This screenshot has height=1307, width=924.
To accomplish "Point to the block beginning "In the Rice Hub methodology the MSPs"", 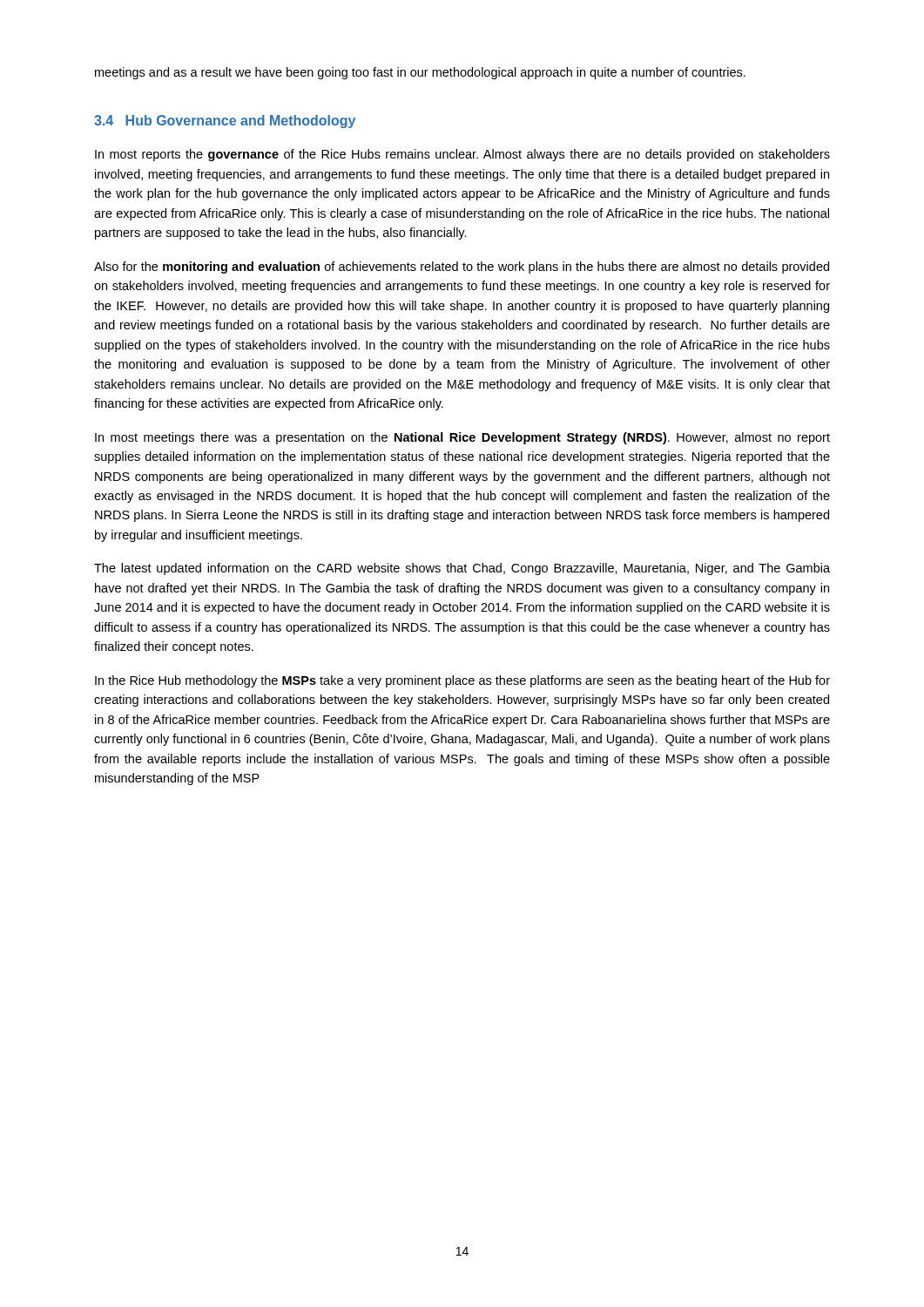I will (x=462, y=729).
